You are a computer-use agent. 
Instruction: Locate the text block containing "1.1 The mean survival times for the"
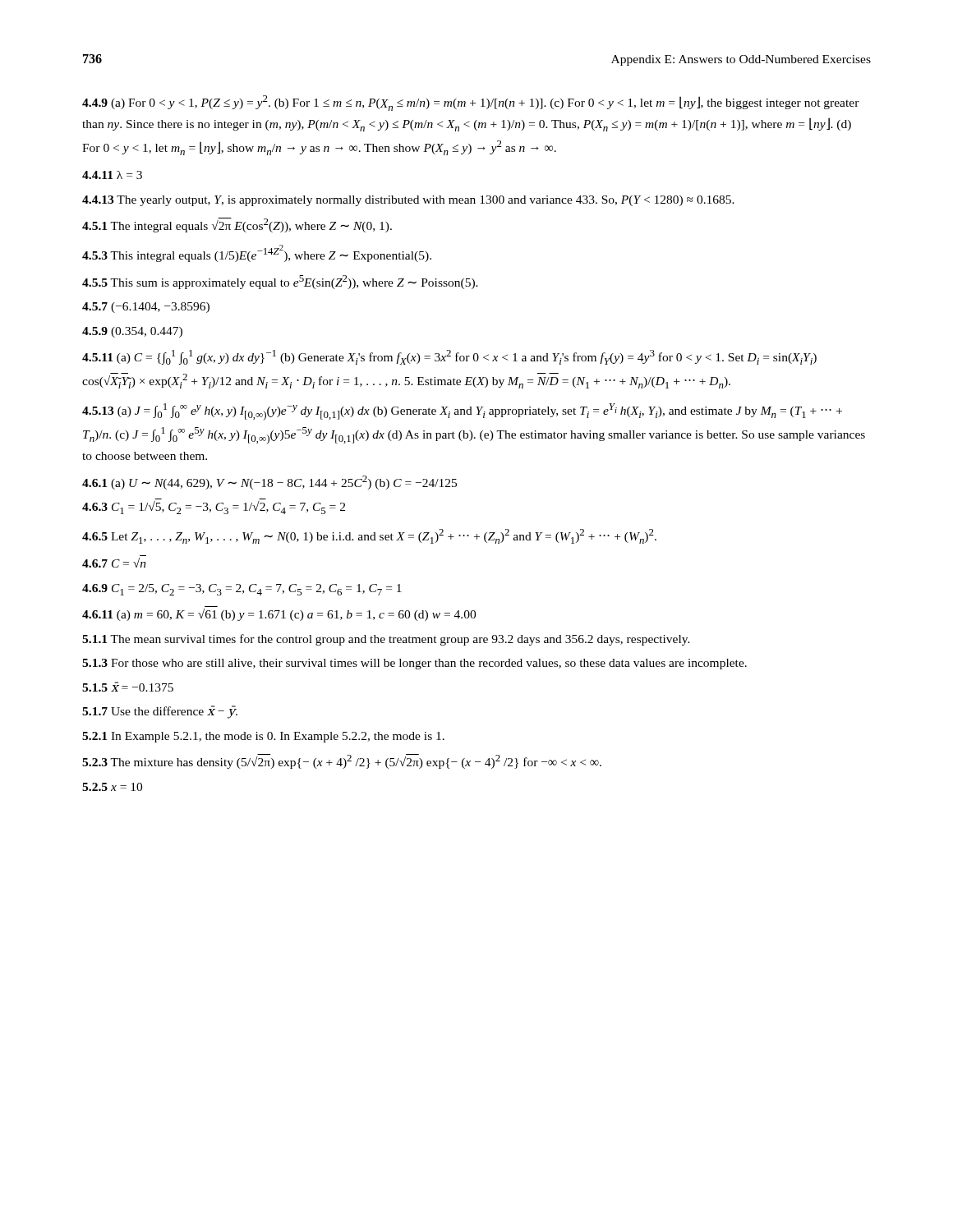476,639
